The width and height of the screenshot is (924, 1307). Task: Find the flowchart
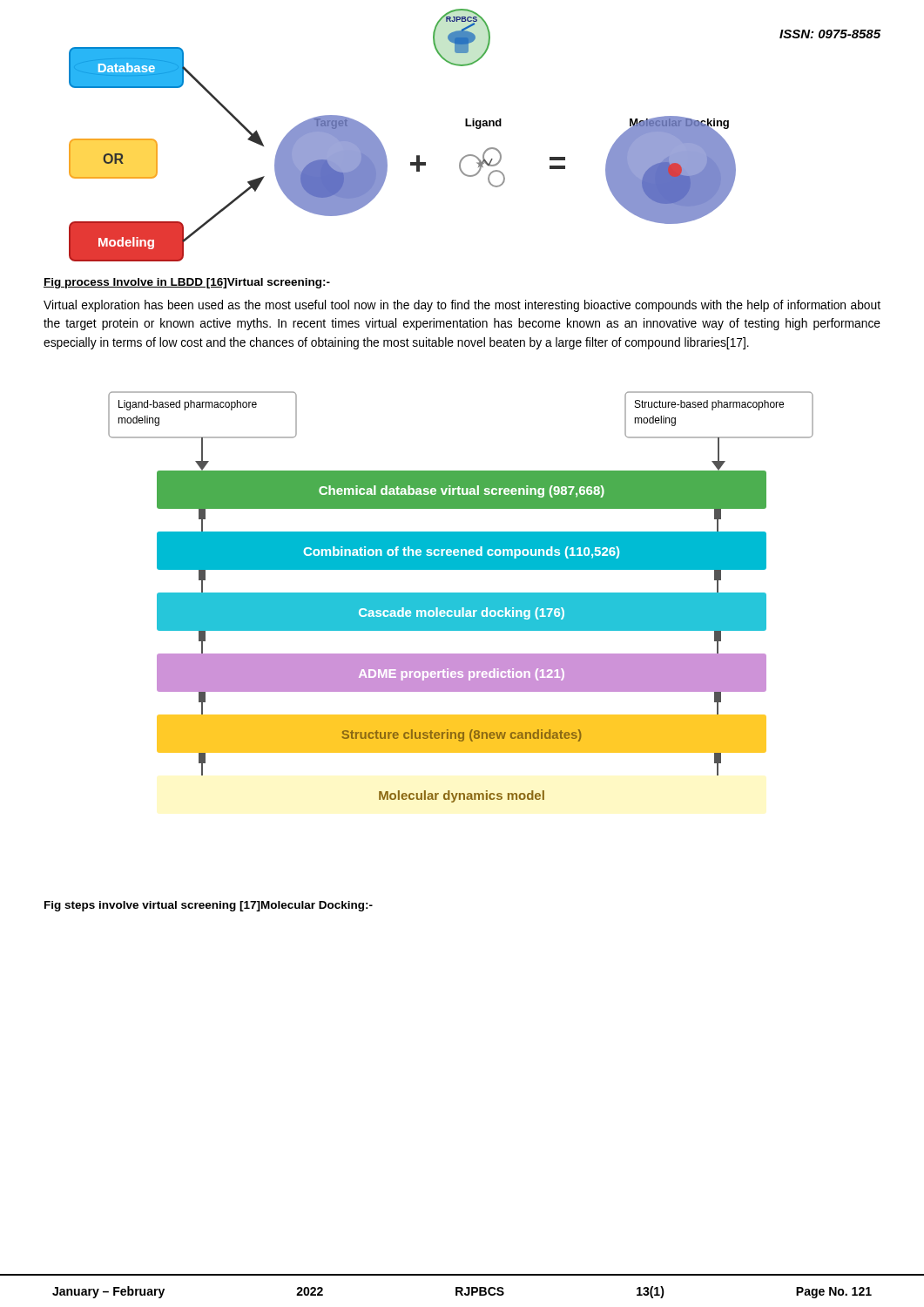click(462, 642)
